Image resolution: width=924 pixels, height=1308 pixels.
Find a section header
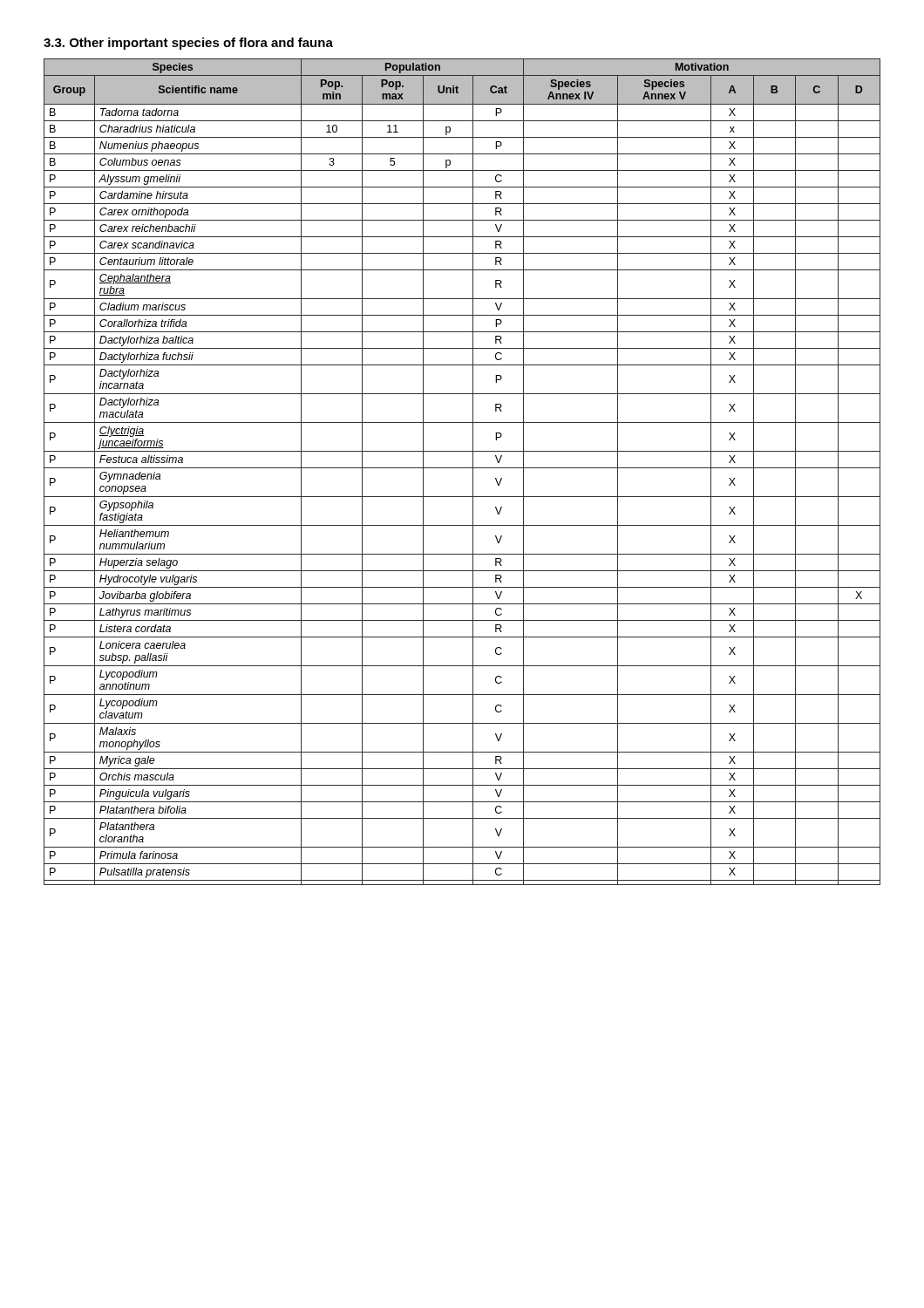188,42
